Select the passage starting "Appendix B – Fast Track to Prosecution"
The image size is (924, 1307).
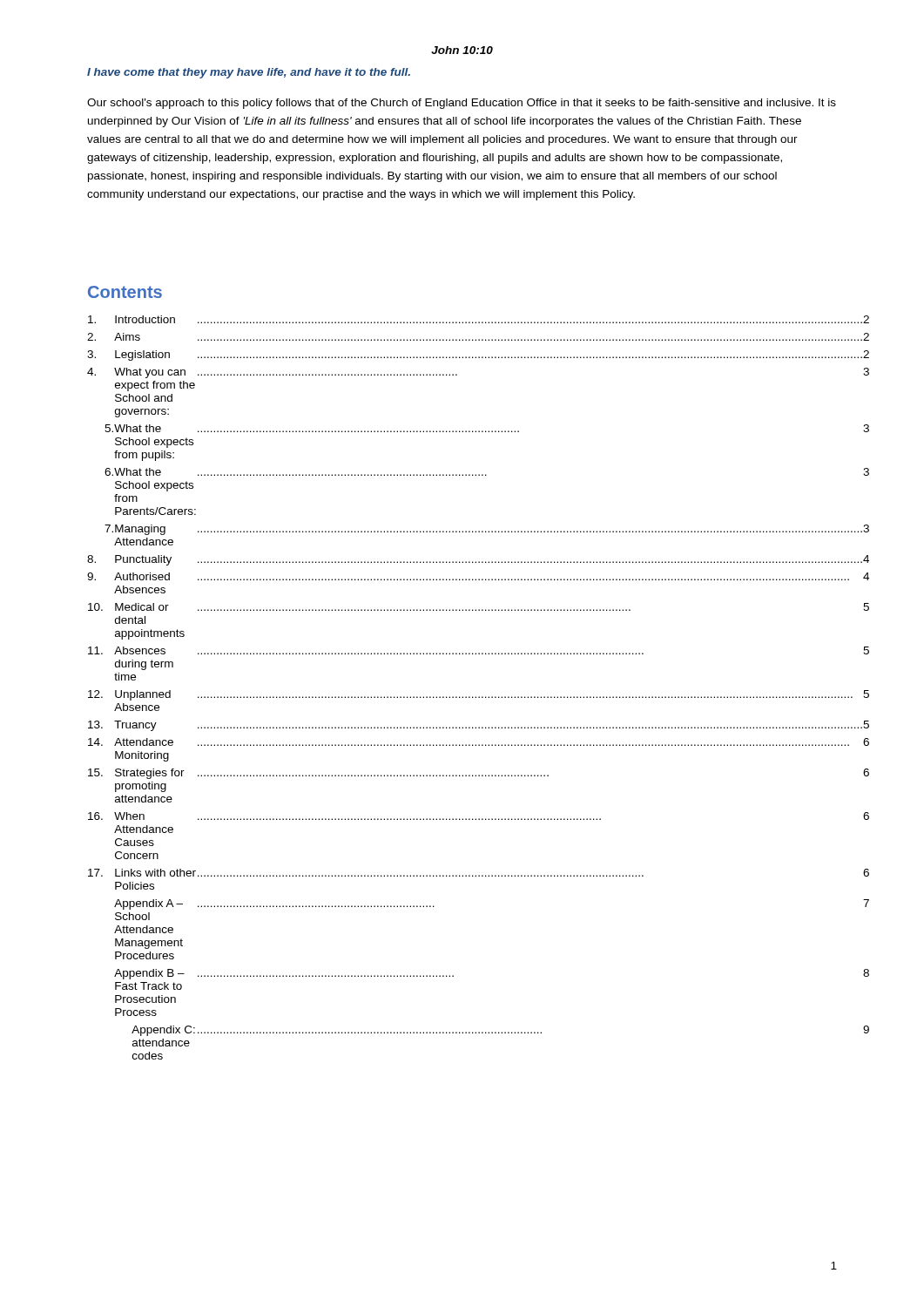click(153, 974)
